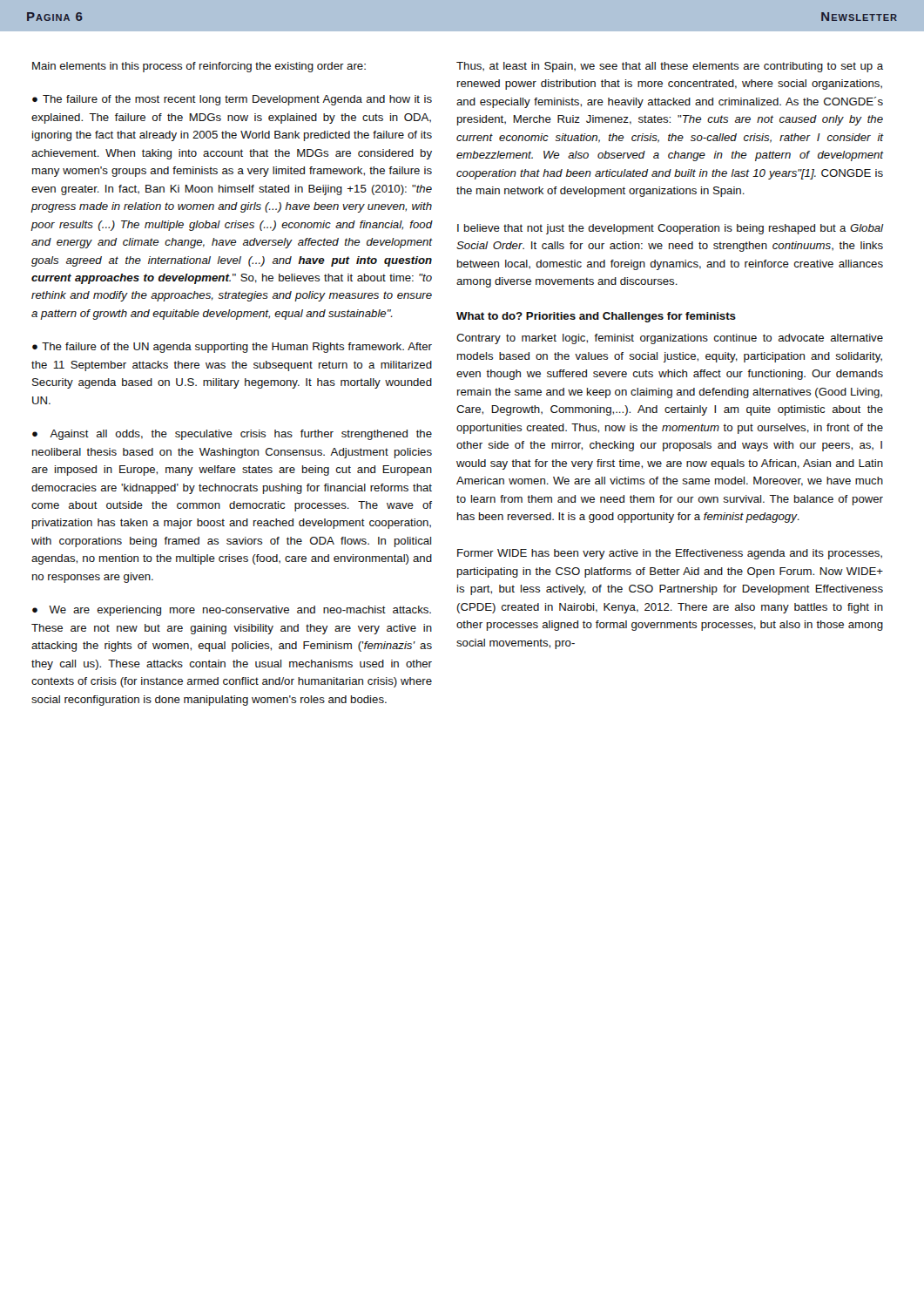
Task: Navigate to the element starting "Former WIDE has been"
Action: pos(670,598)
